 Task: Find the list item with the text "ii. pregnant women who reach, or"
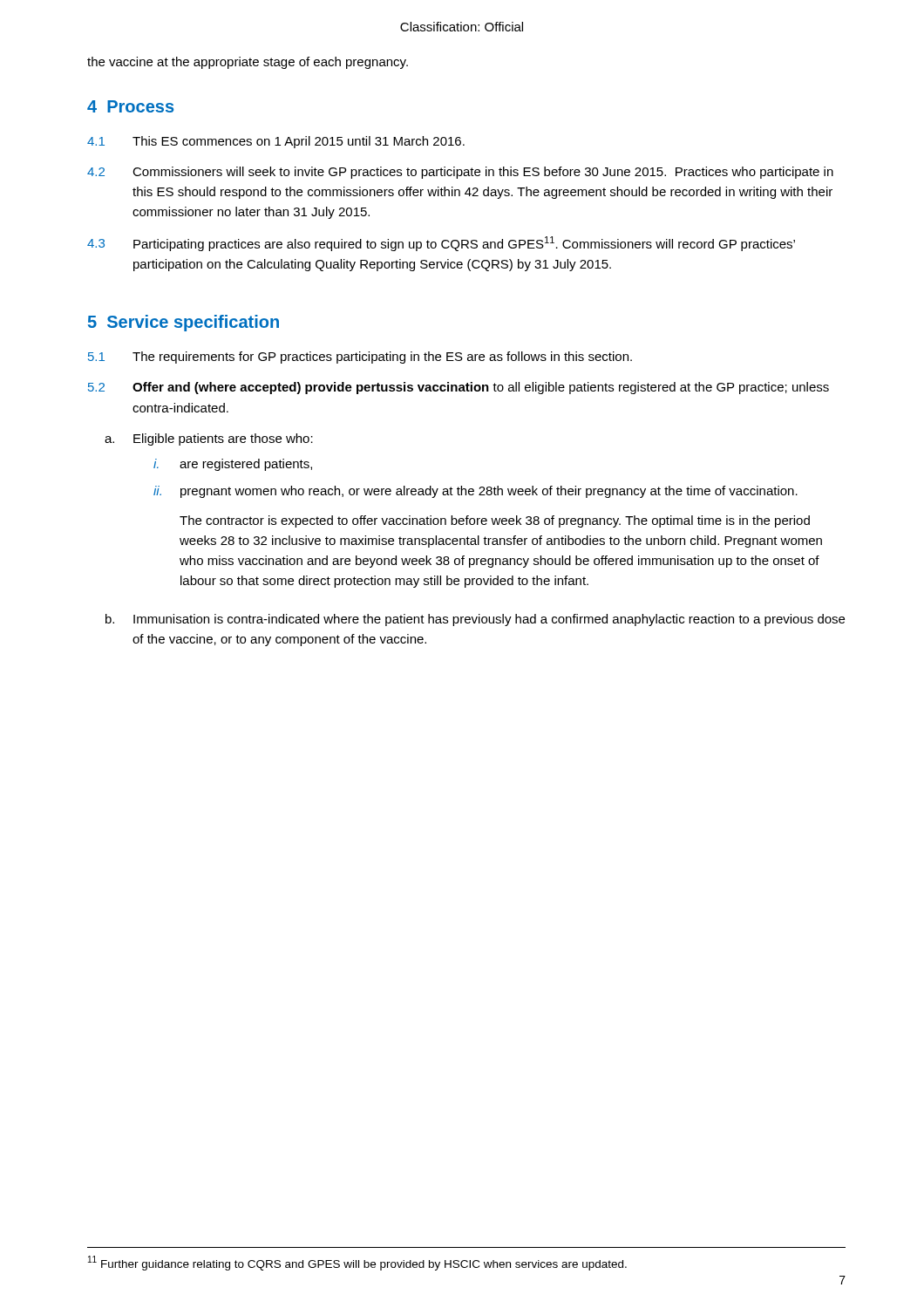pos(499,491)
